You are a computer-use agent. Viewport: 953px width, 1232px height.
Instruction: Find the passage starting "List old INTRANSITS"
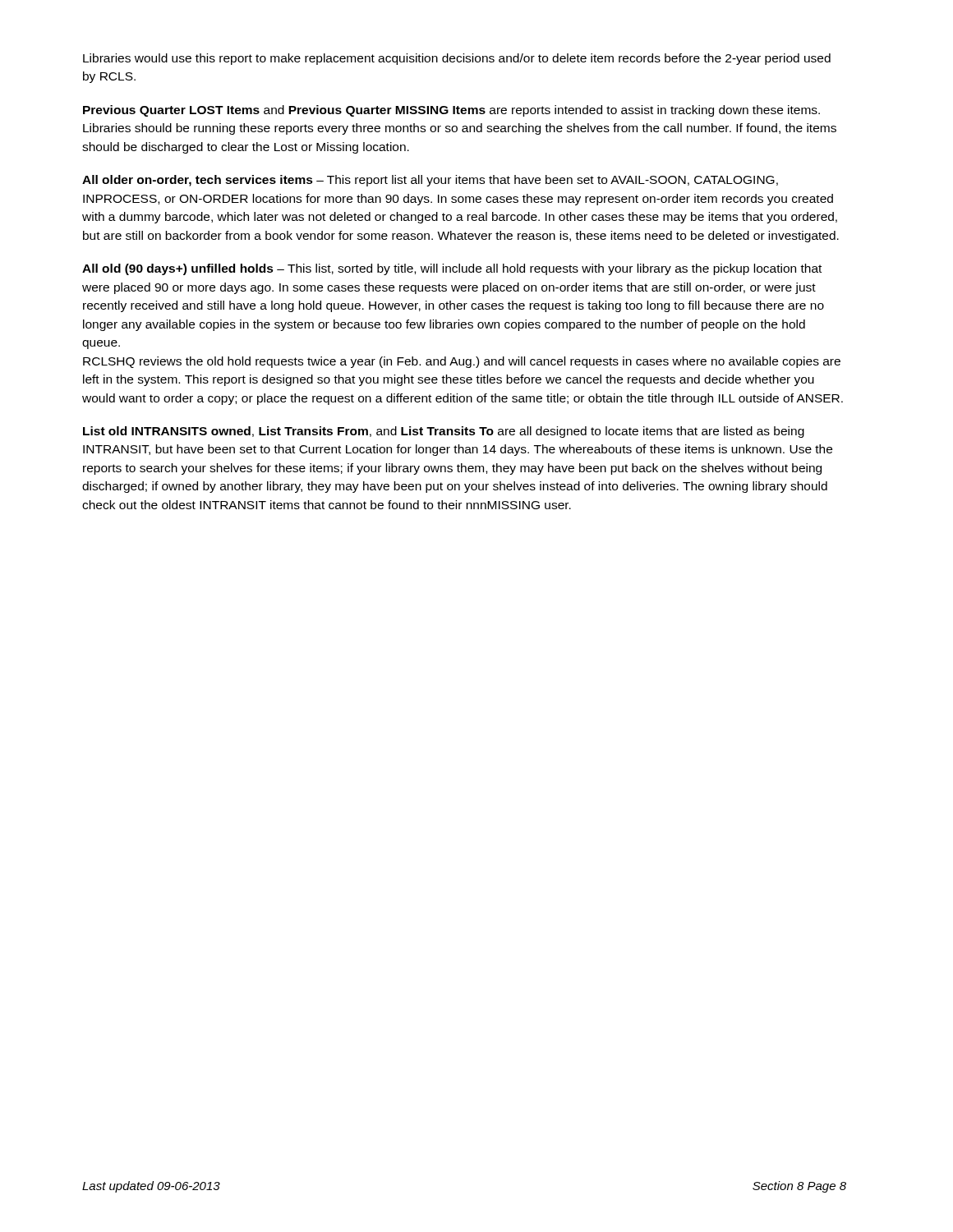click(458, 468)
